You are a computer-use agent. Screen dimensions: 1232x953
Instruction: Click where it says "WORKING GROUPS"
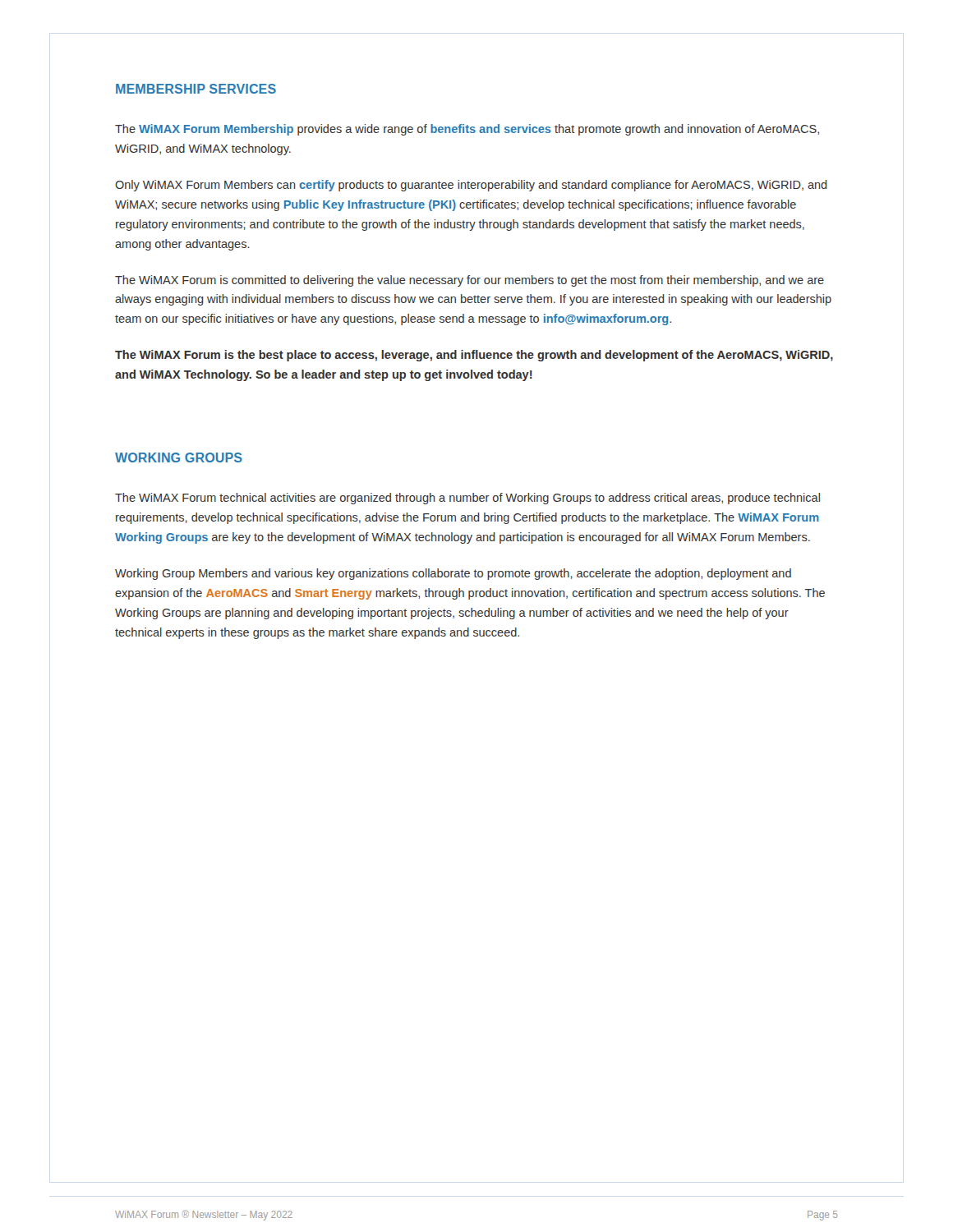click(x=179, y=458)
